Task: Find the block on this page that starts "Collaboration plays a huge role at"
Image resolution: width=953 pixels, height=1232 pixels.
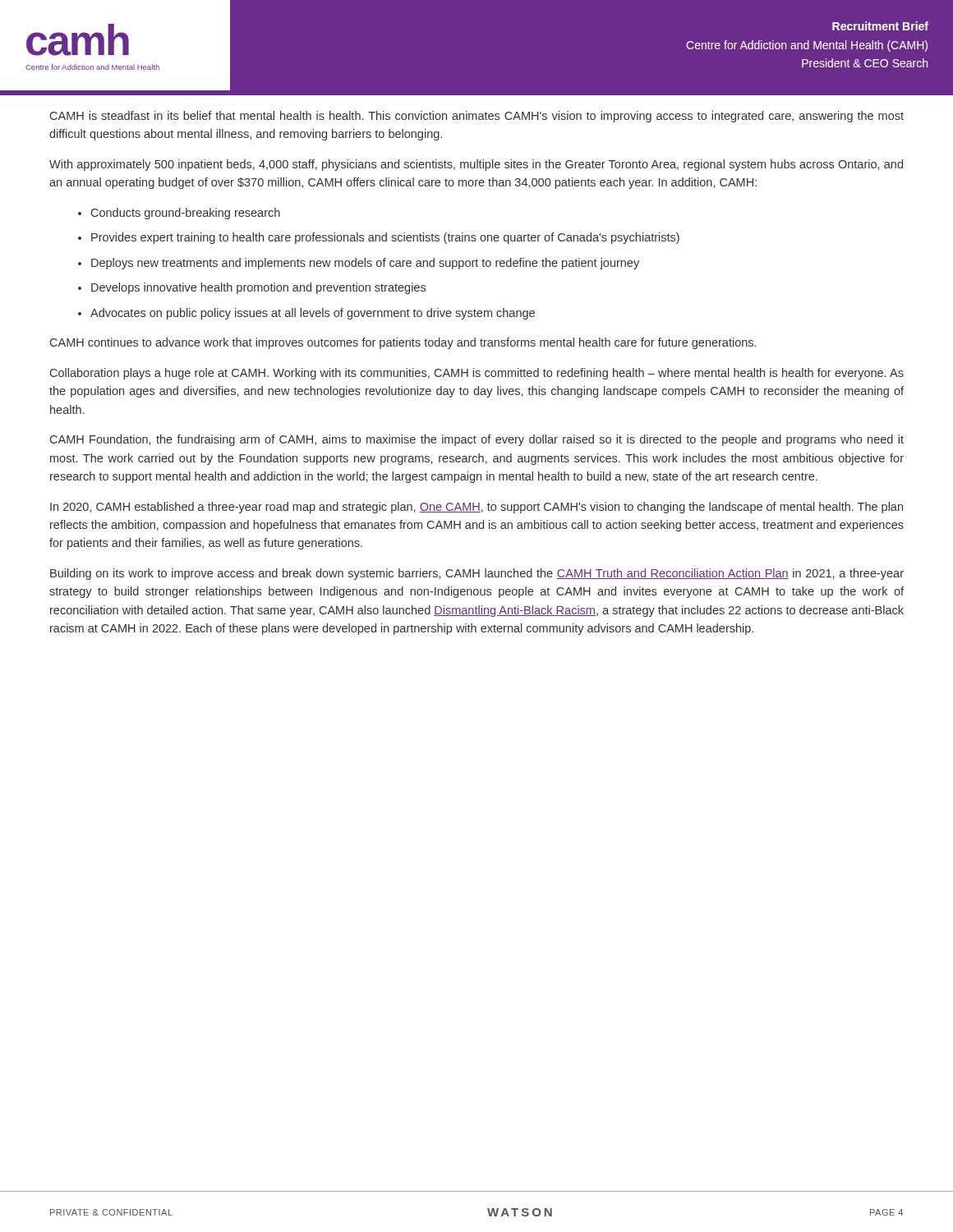Action: 476,391
